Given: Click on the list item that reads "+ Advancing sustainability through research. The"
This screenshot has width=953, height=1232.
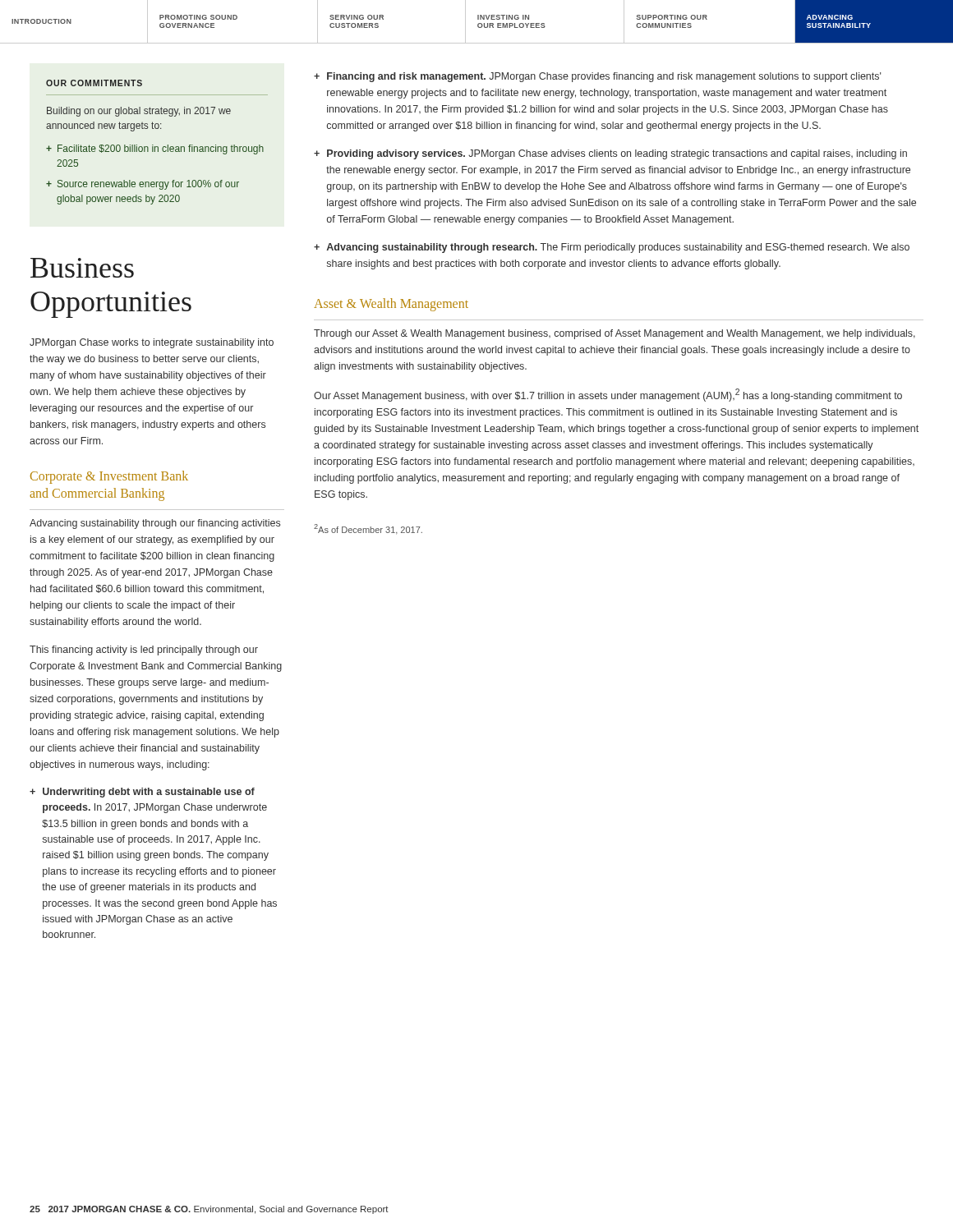Looking at the screenshot, I should (x=619, y=255).
